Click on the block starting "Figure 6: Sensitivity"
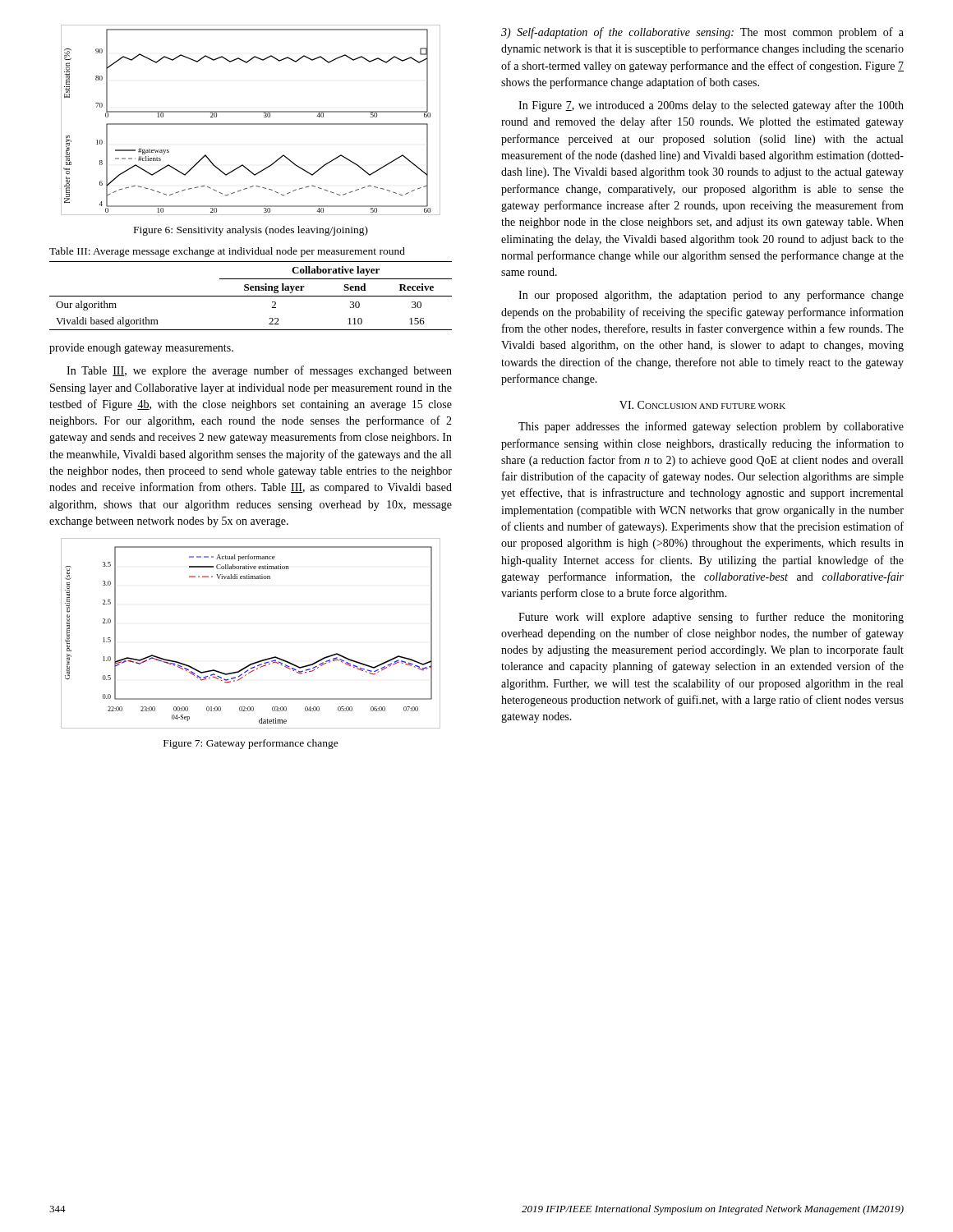953x1232 pixels. 251,230
